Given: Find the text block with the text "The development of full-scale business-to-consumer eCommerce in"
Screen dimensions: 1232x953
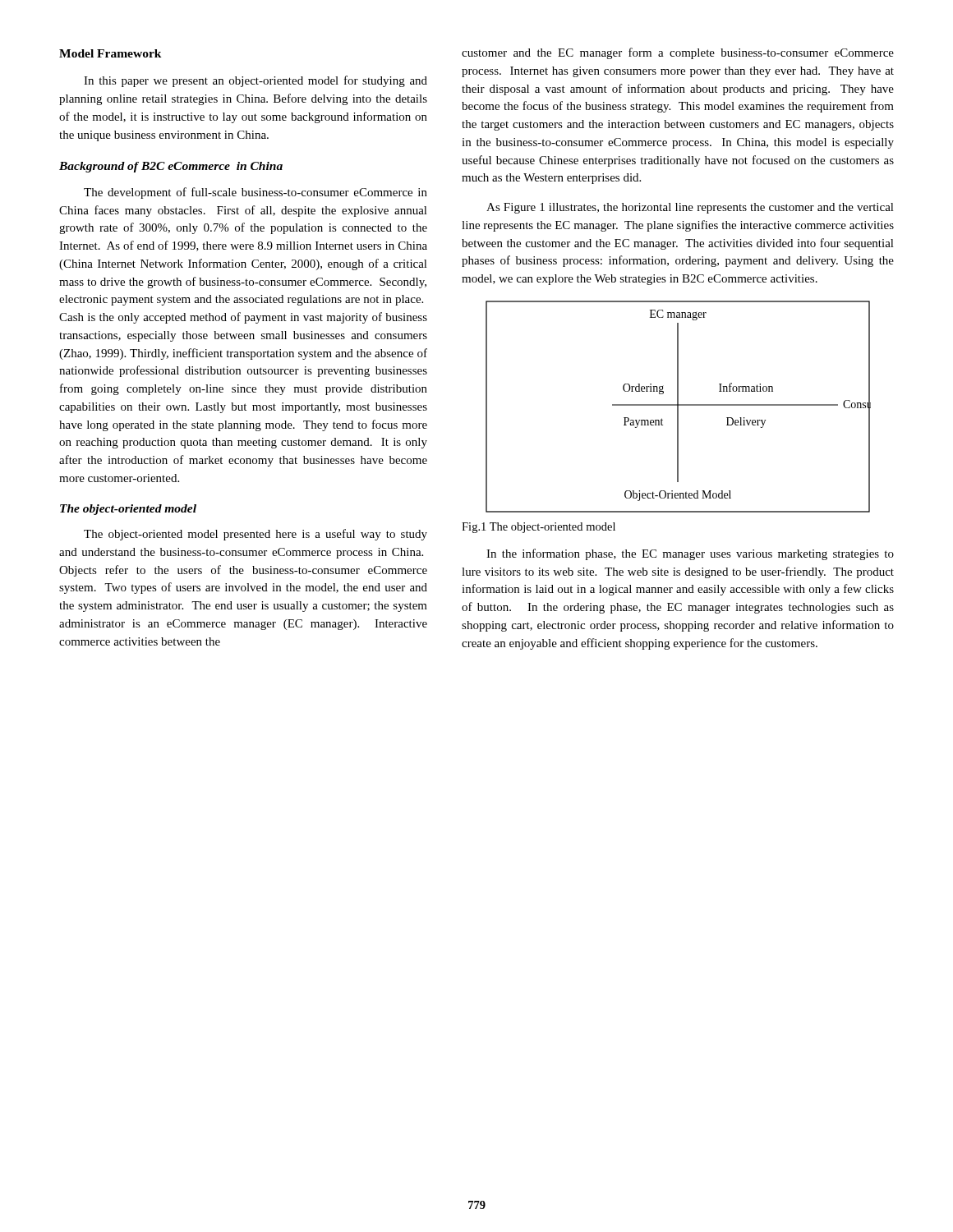Looking at the screenshot, I should coord(243,335).
